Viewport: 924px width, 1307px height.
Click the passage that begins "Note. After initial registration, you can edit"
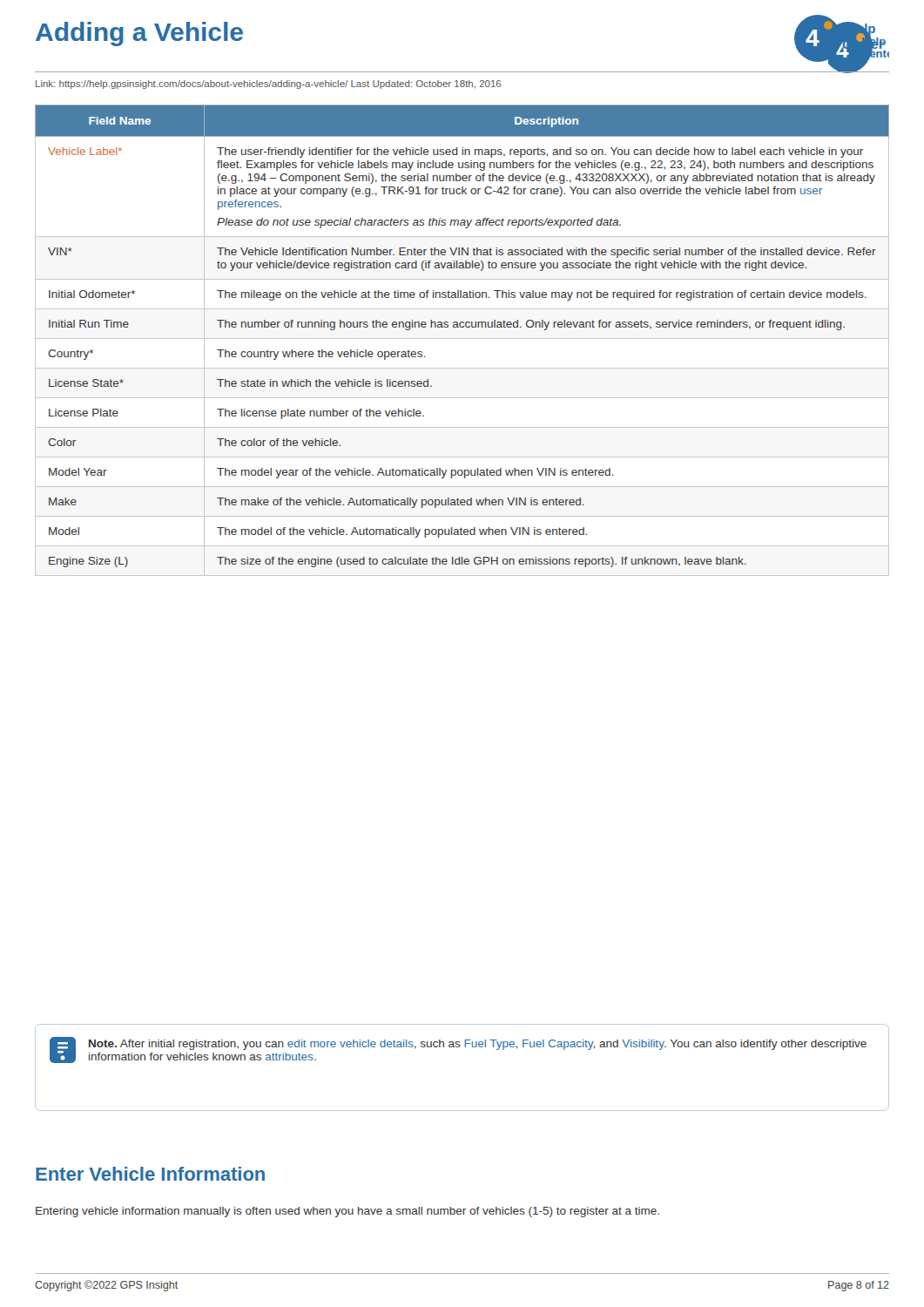[462, 1067]
